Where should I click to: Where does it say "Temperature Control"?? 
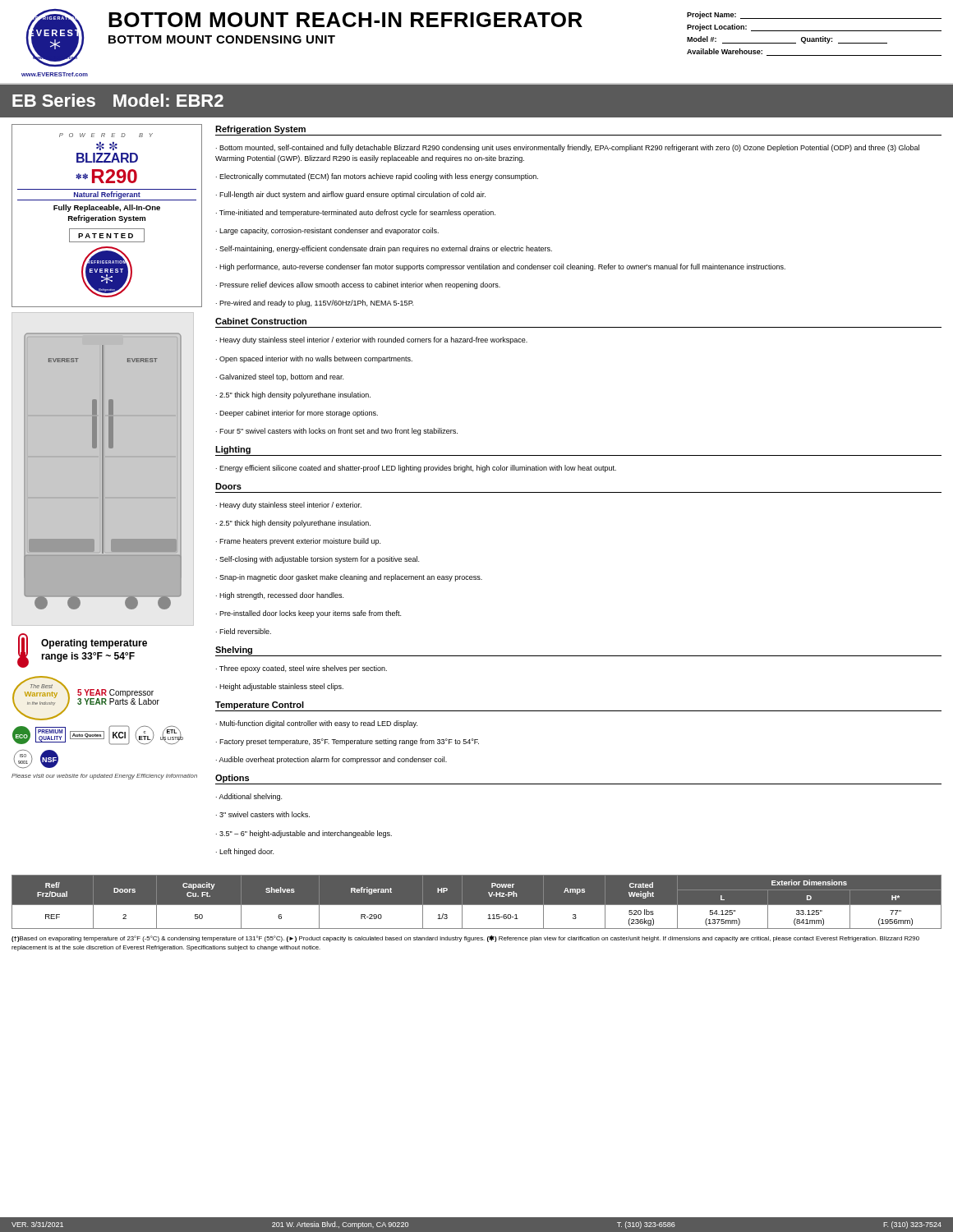click(x=260, y=705)
